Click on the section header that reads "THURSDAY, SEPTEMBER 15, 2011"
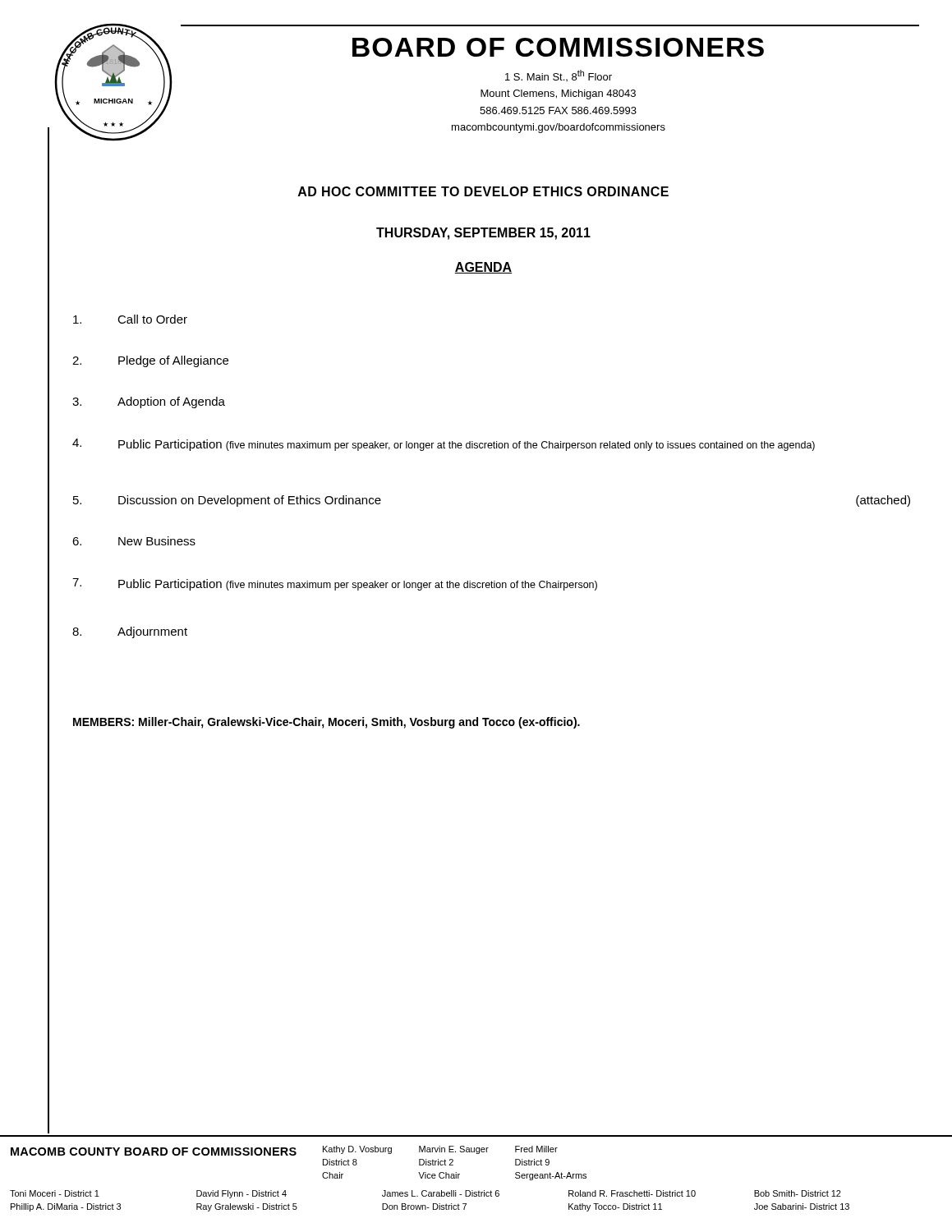This screenshot has height=1232, width=952. tap(483, 233)
